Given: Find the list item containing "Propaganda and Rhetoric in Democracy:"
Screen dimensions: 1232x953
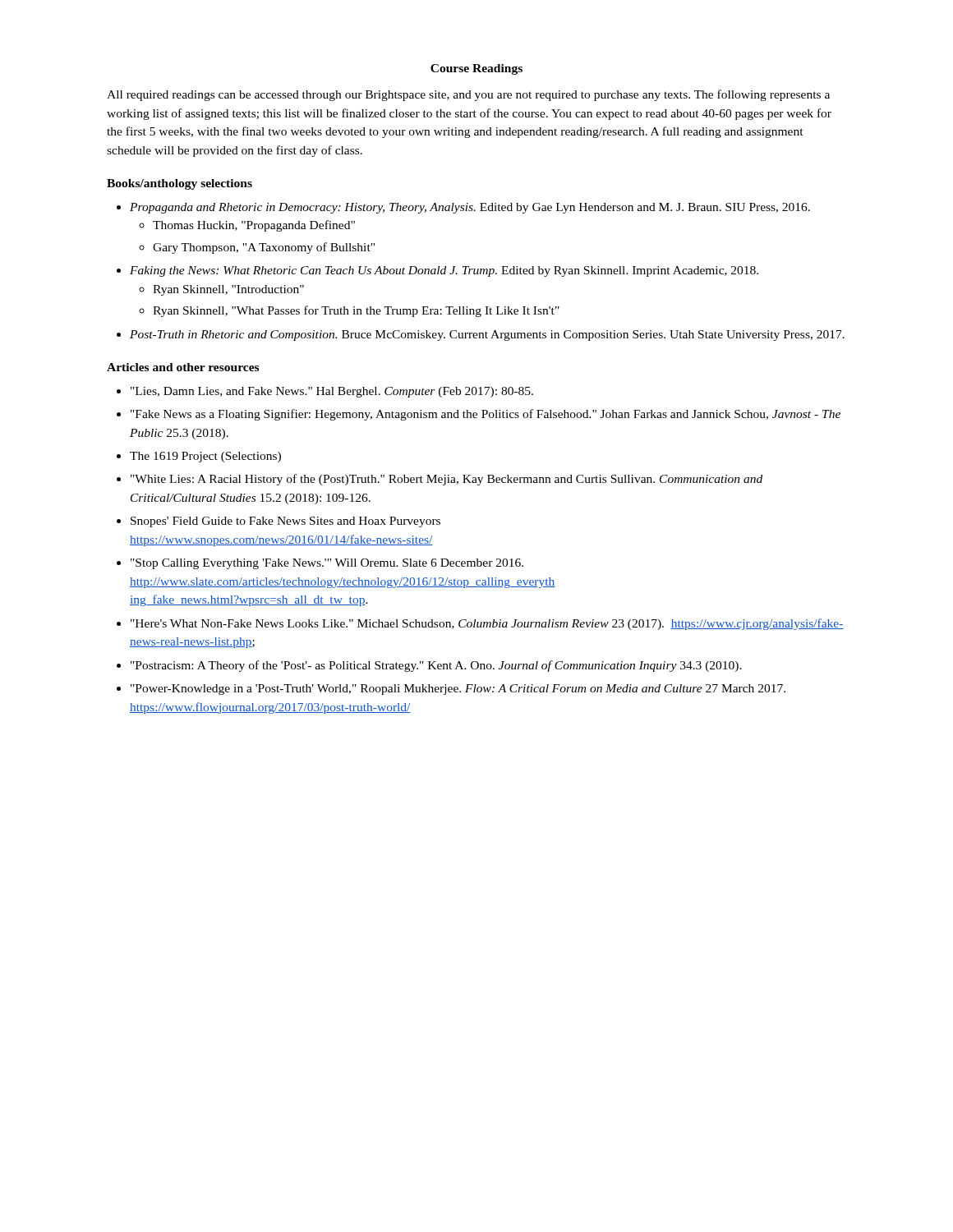Looking at the screenshot, I should coord(470,208).
